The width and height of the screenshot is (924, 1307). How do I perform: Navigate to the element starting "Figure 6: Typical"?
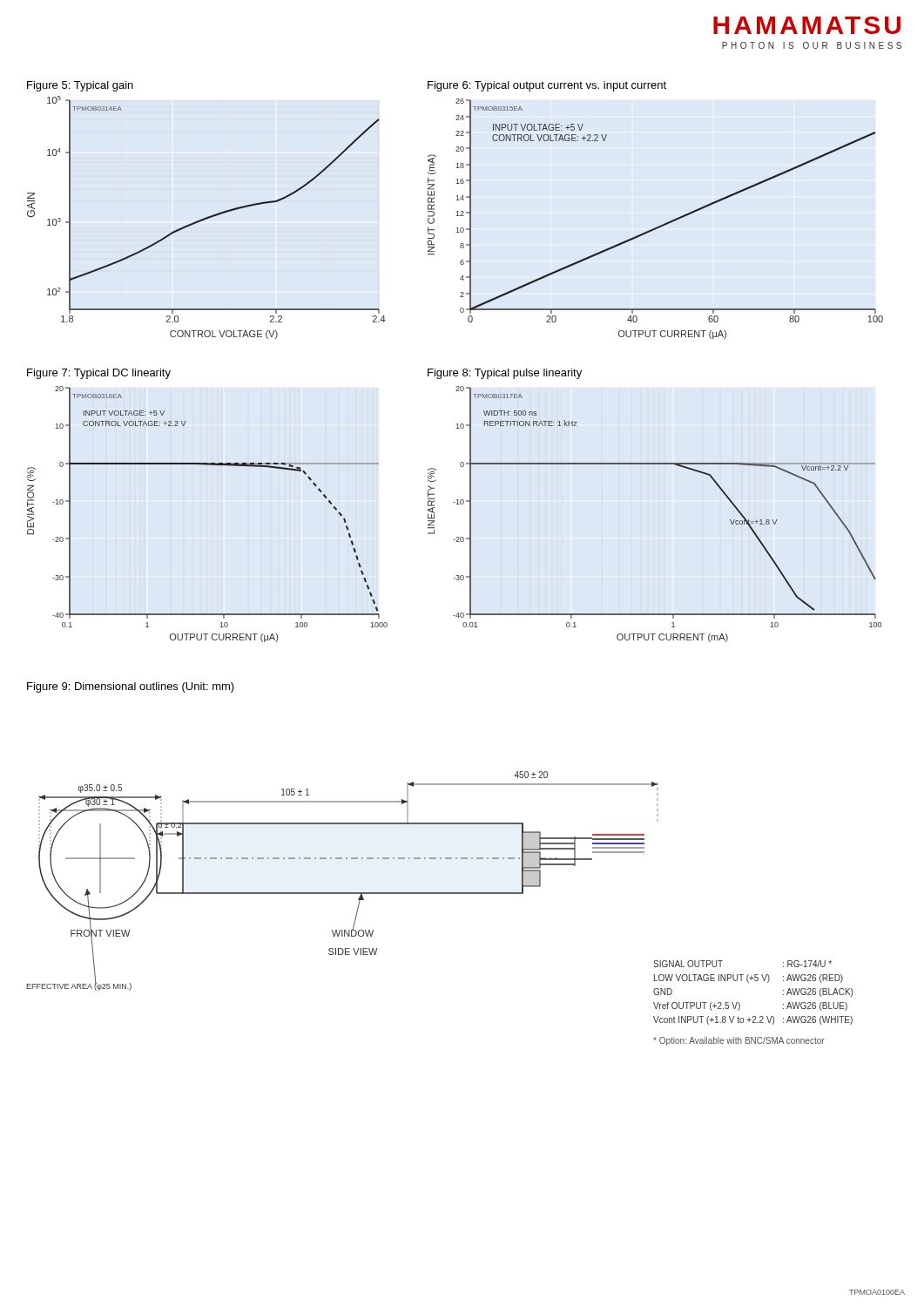coord(546,85)
